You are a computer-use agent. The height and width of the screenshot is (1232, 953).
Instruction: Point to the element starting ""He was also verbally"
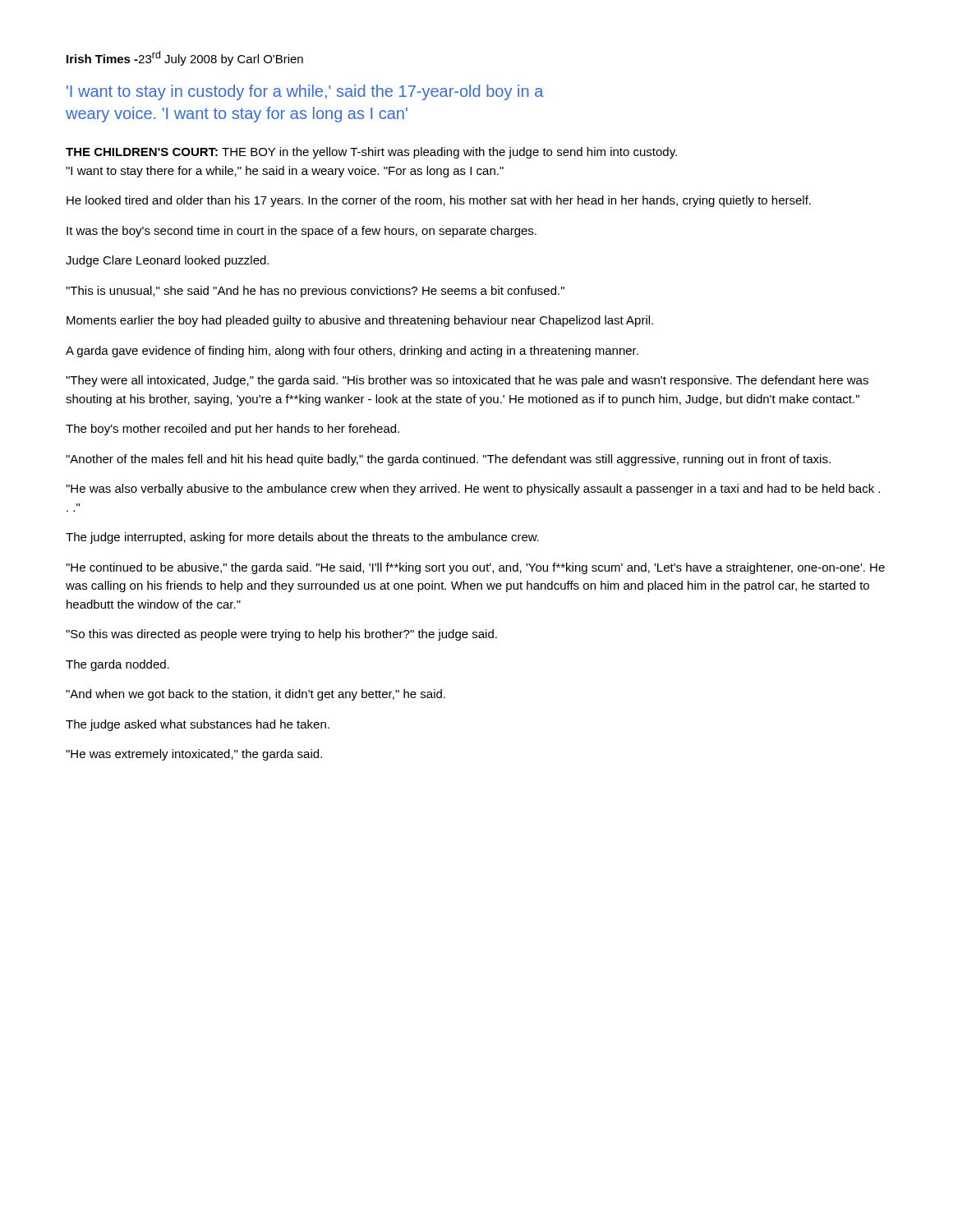473,498
